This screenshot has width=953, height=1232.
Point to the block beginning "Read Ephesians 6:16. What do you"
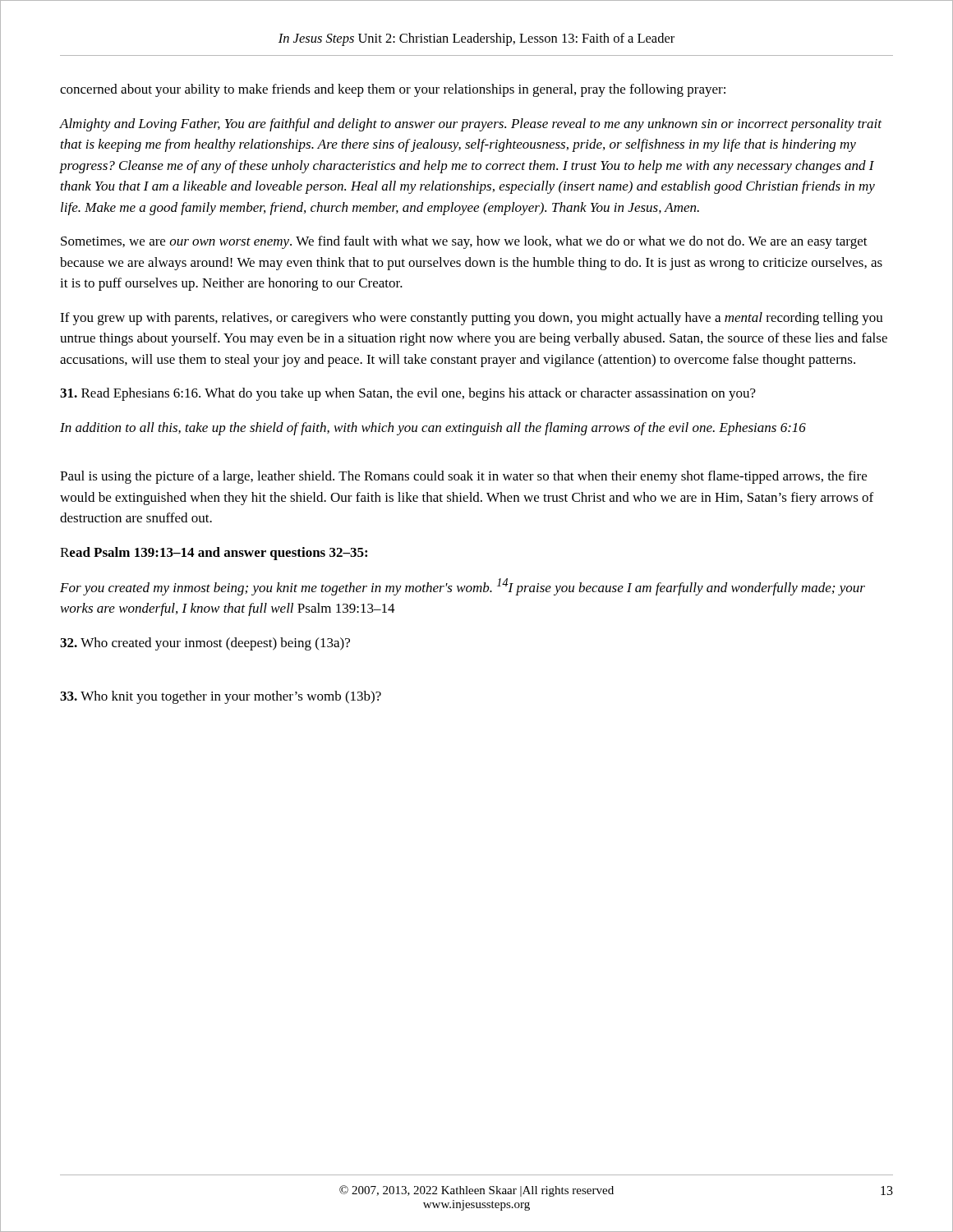[408, 393]
